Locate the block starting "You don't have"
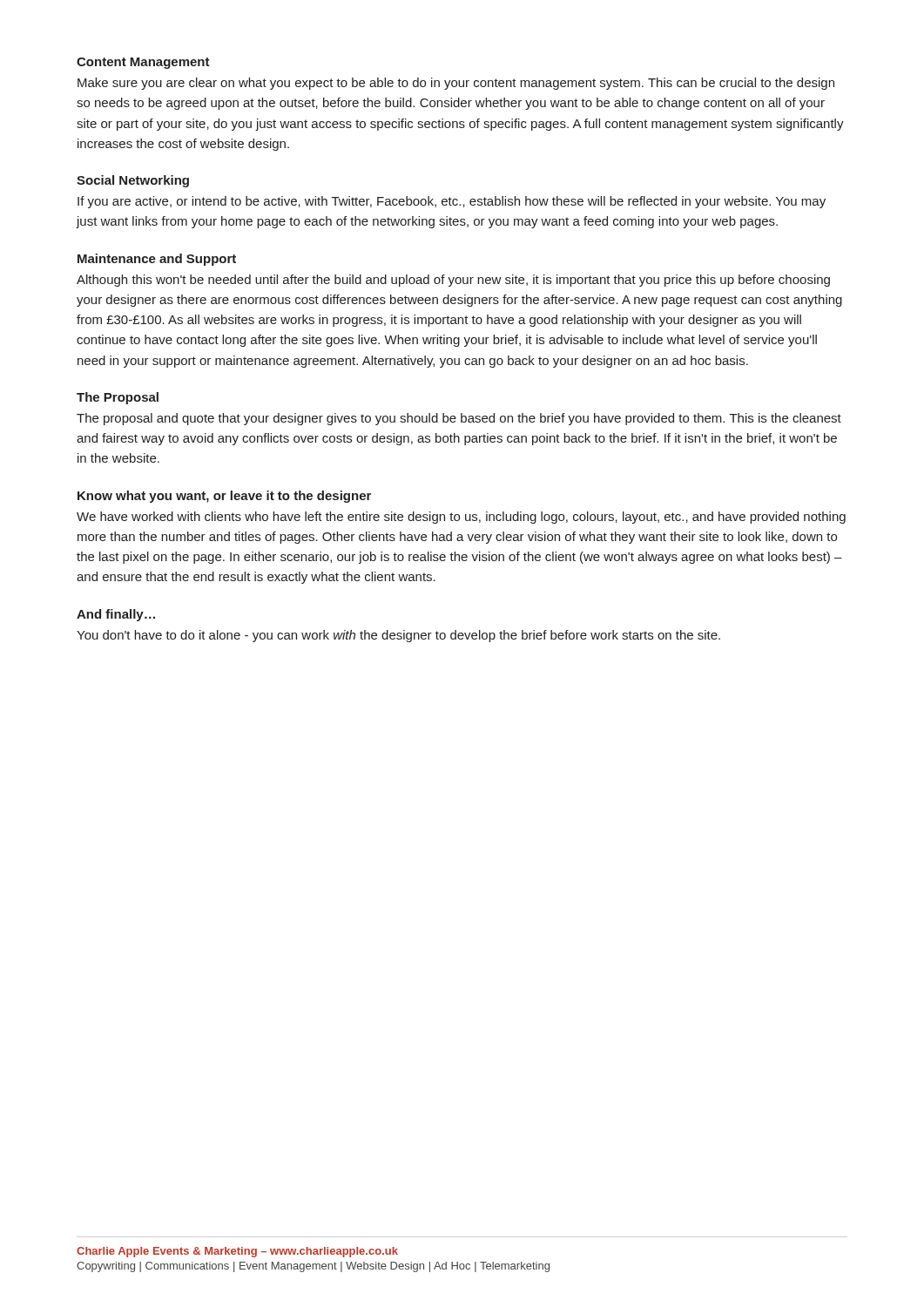 (399, 634)
